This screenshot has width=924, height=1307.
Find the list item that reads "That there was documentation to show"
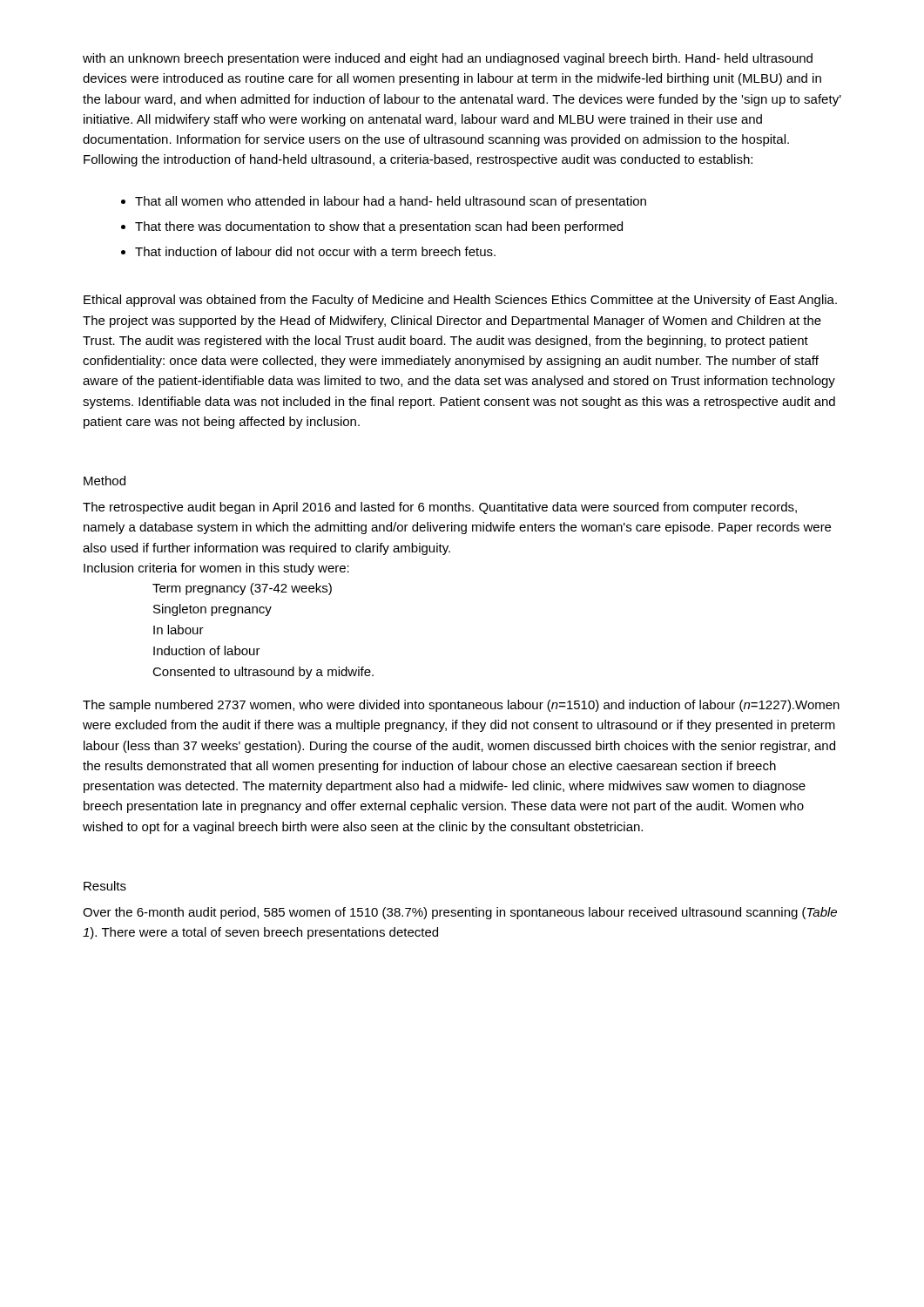pos(379,226)
